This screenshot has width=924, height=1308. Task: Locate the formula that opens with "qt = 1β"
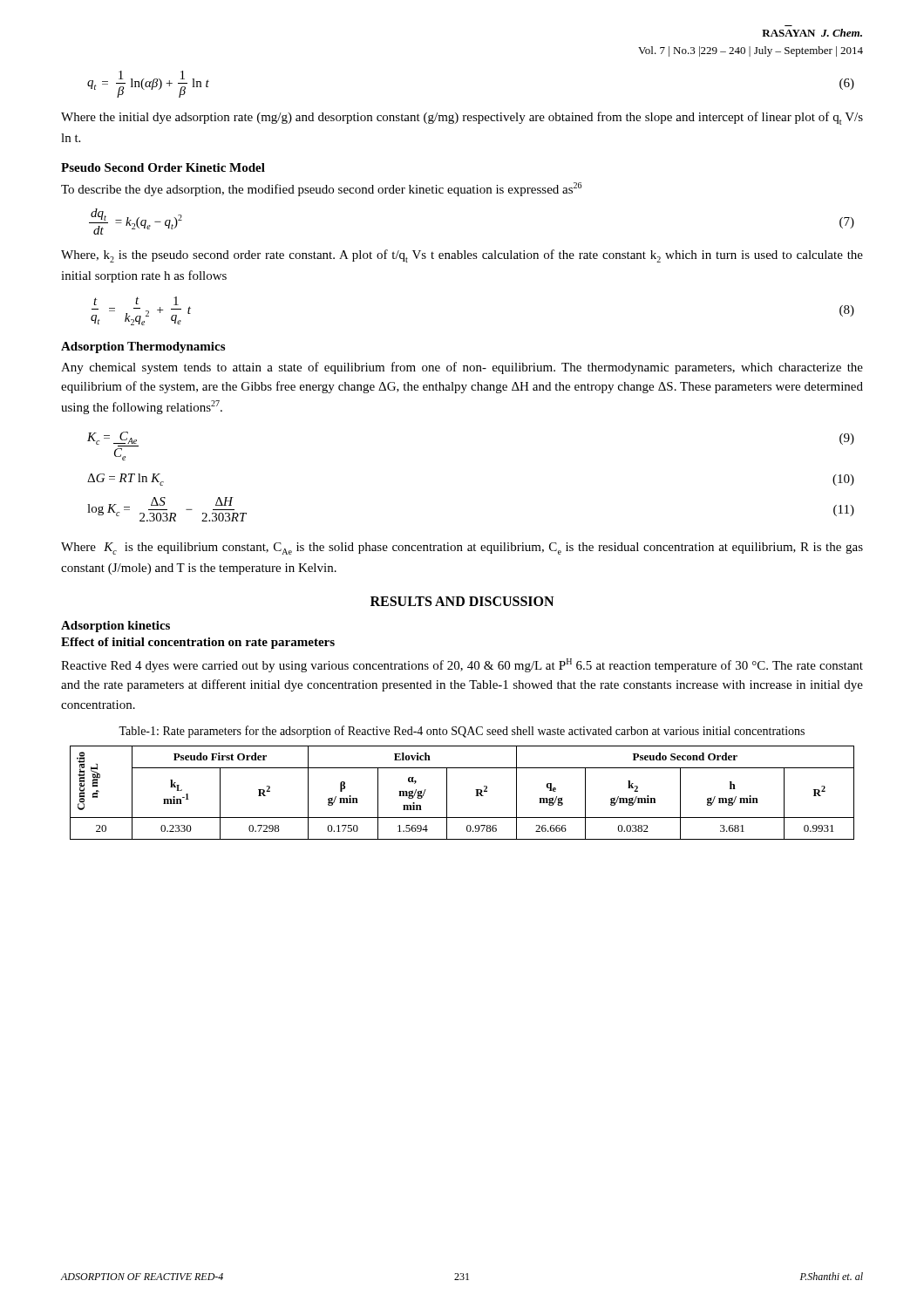tap(146, 84)
